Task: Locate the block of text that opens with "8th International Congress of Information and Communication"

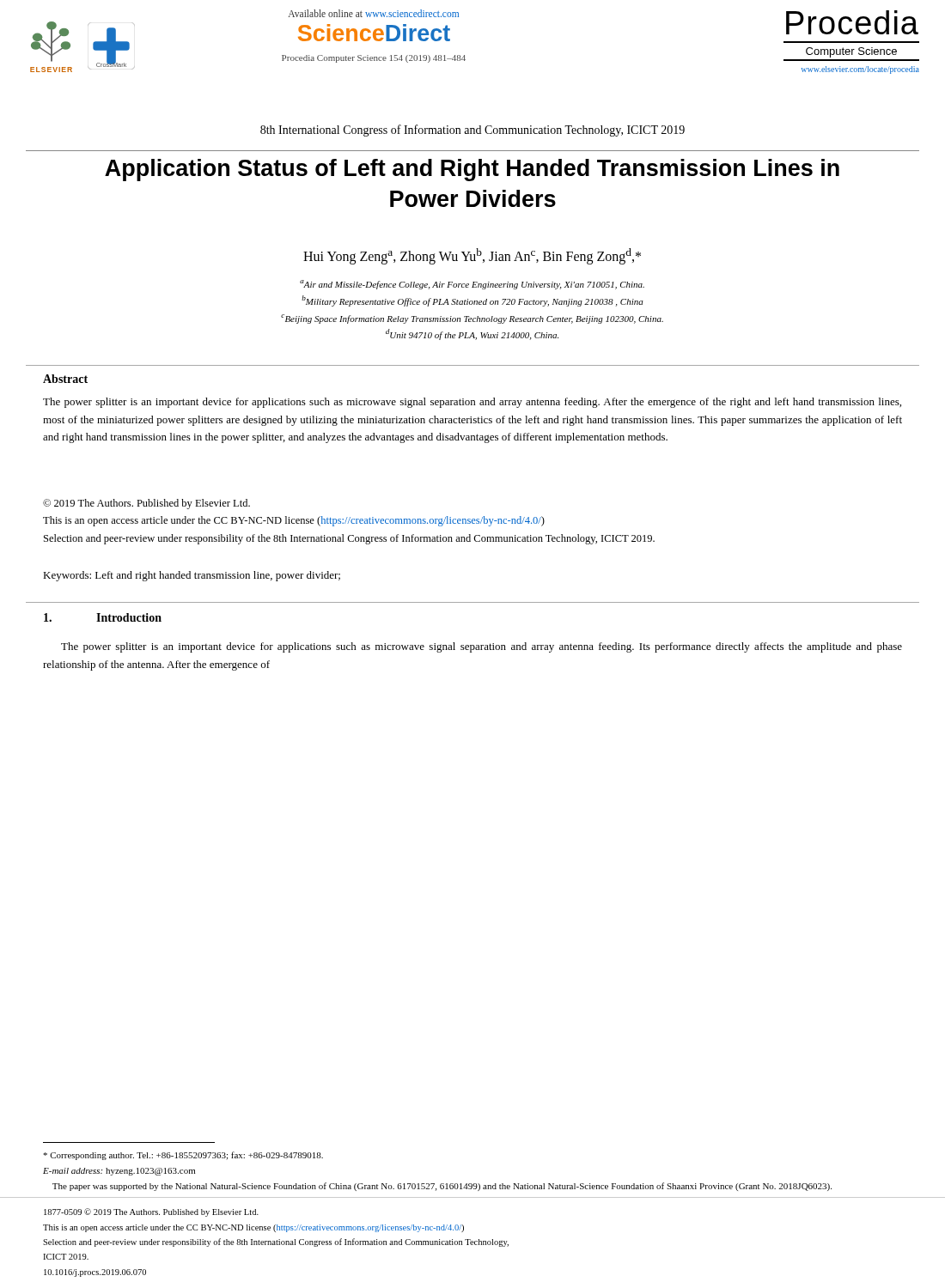Action: (472, 130)
